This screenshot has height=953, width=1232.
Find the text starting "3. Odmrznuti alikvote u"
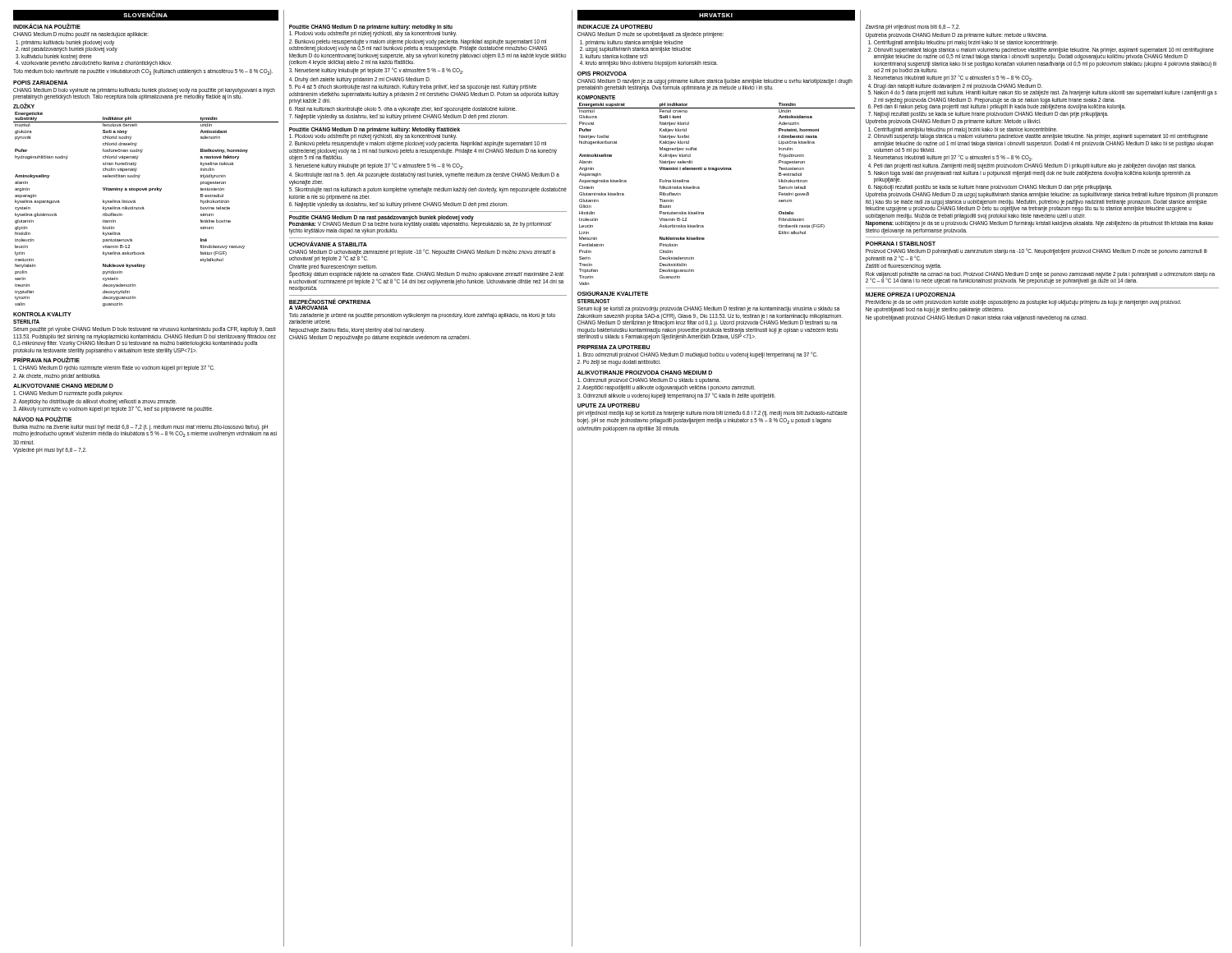(716, 396)
